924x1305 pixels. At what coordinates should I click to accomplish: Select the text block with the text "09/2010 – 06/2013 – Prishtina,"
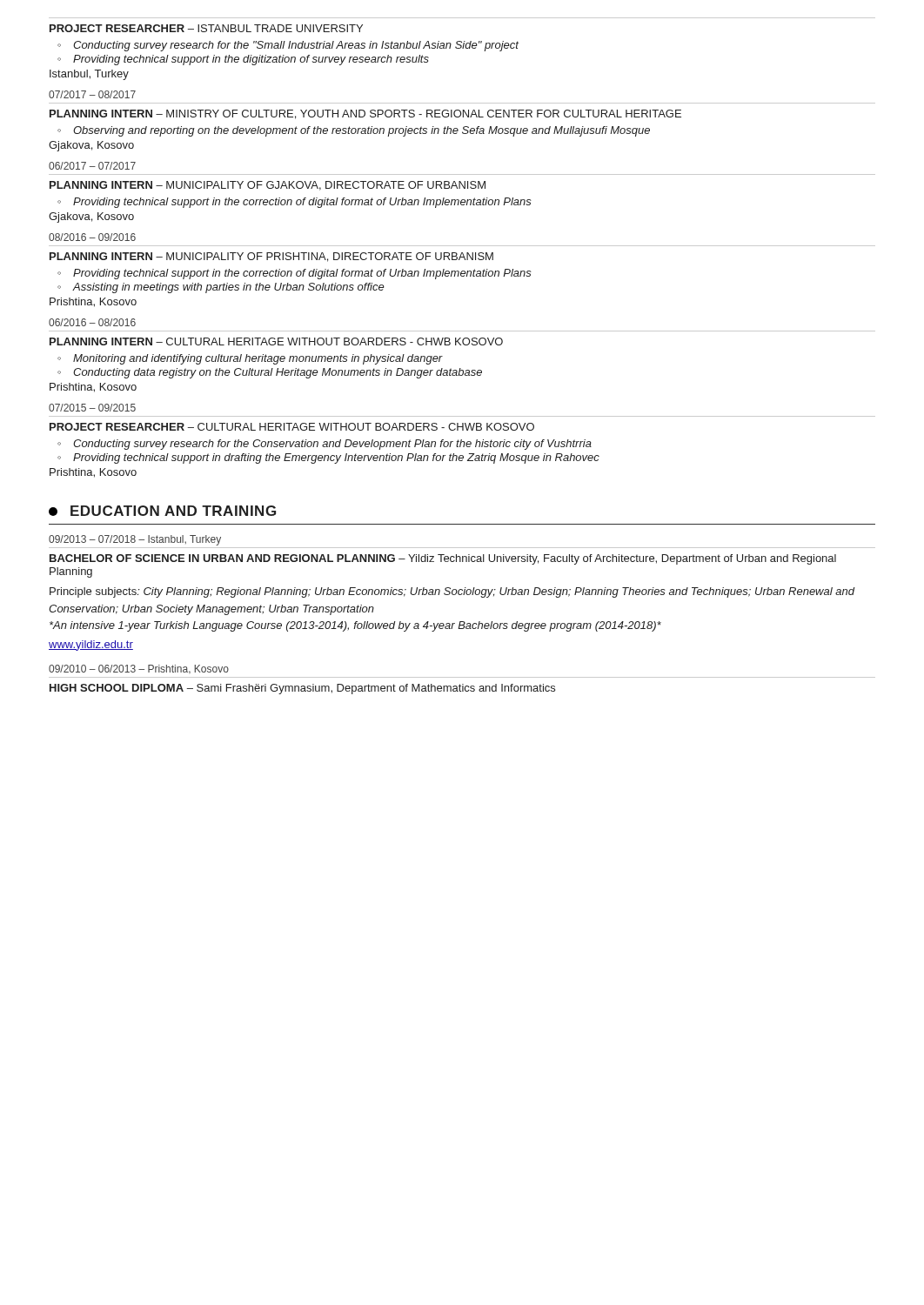139,669
